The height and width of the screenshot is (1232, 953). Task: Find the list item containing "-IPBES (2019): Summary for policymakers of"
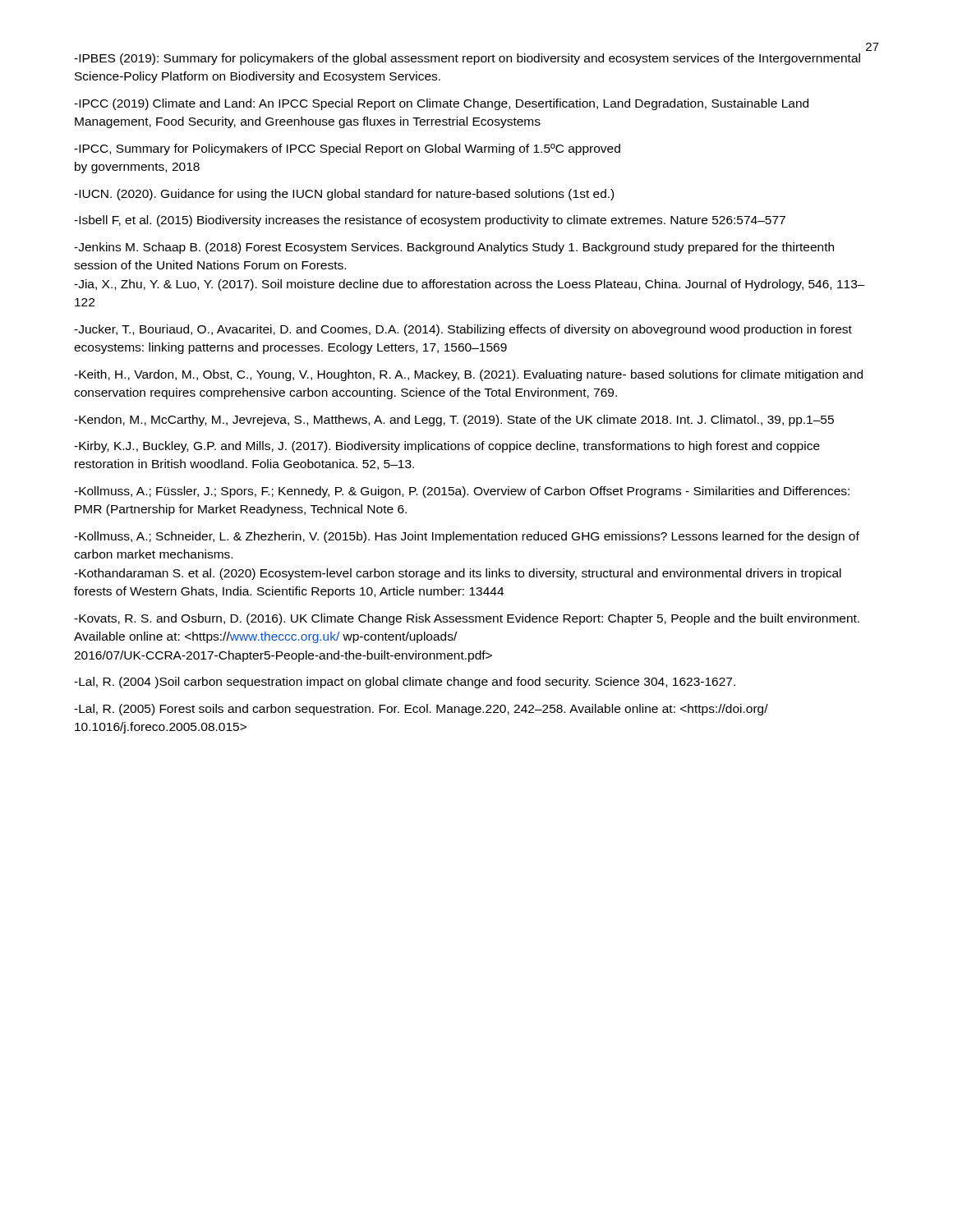pyautogui.click(x=467, y=67)
